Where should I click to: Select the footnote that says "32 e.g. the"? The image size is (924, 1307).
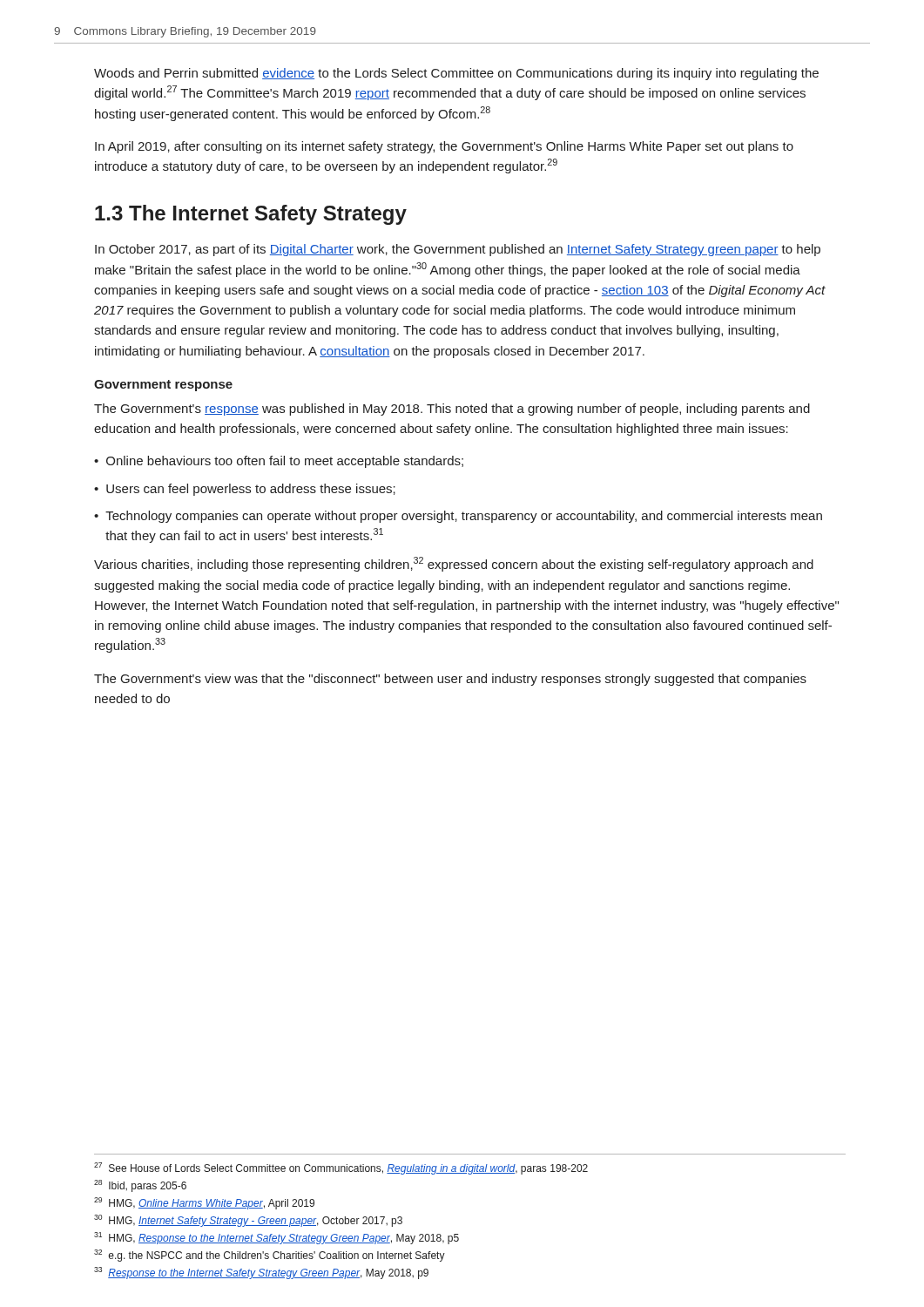pyautogui.click(x=269, y=1255)
